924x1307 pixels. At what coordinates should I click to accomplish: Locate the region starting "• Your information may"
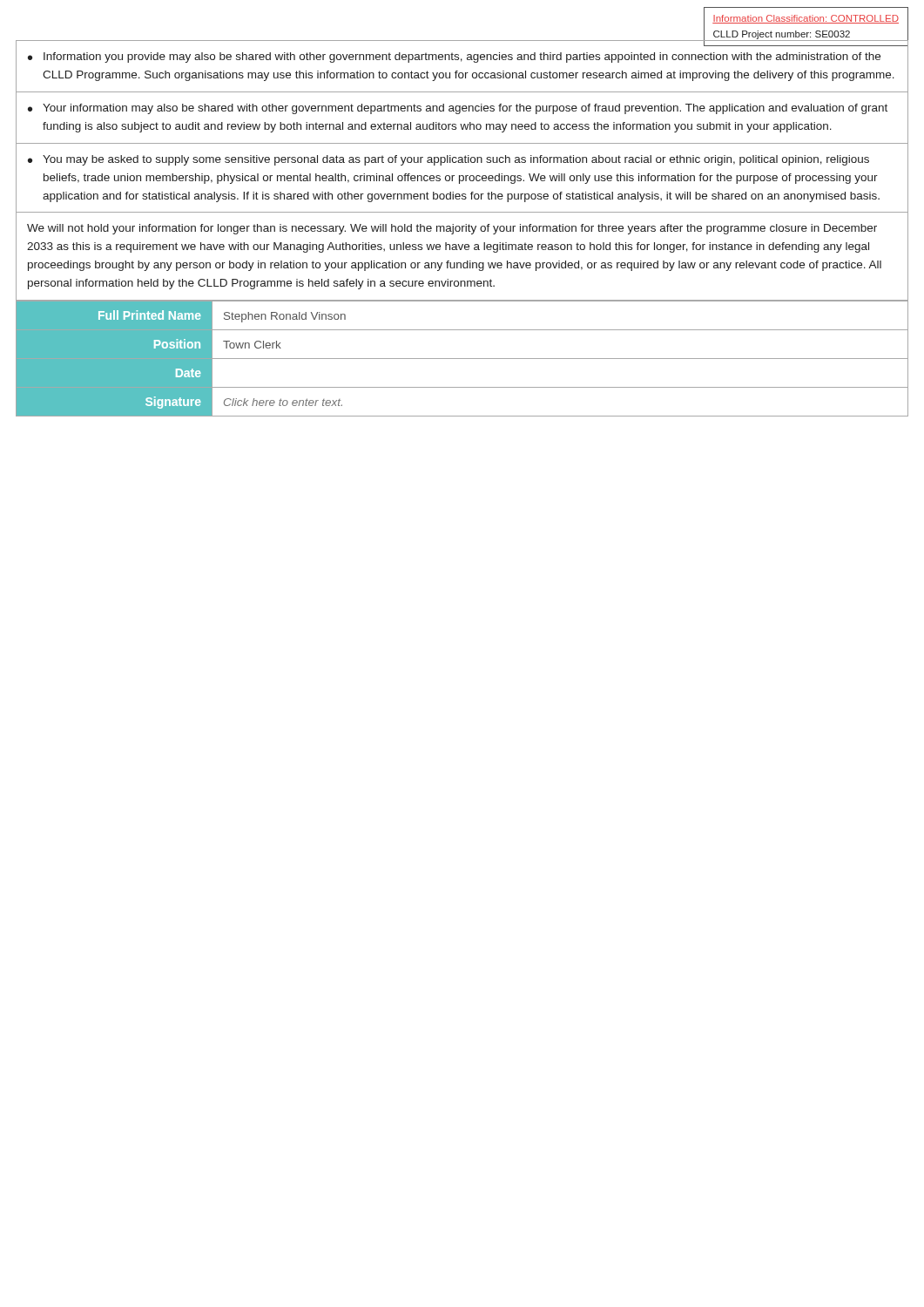pyautogui.click(x=462, y=117)
